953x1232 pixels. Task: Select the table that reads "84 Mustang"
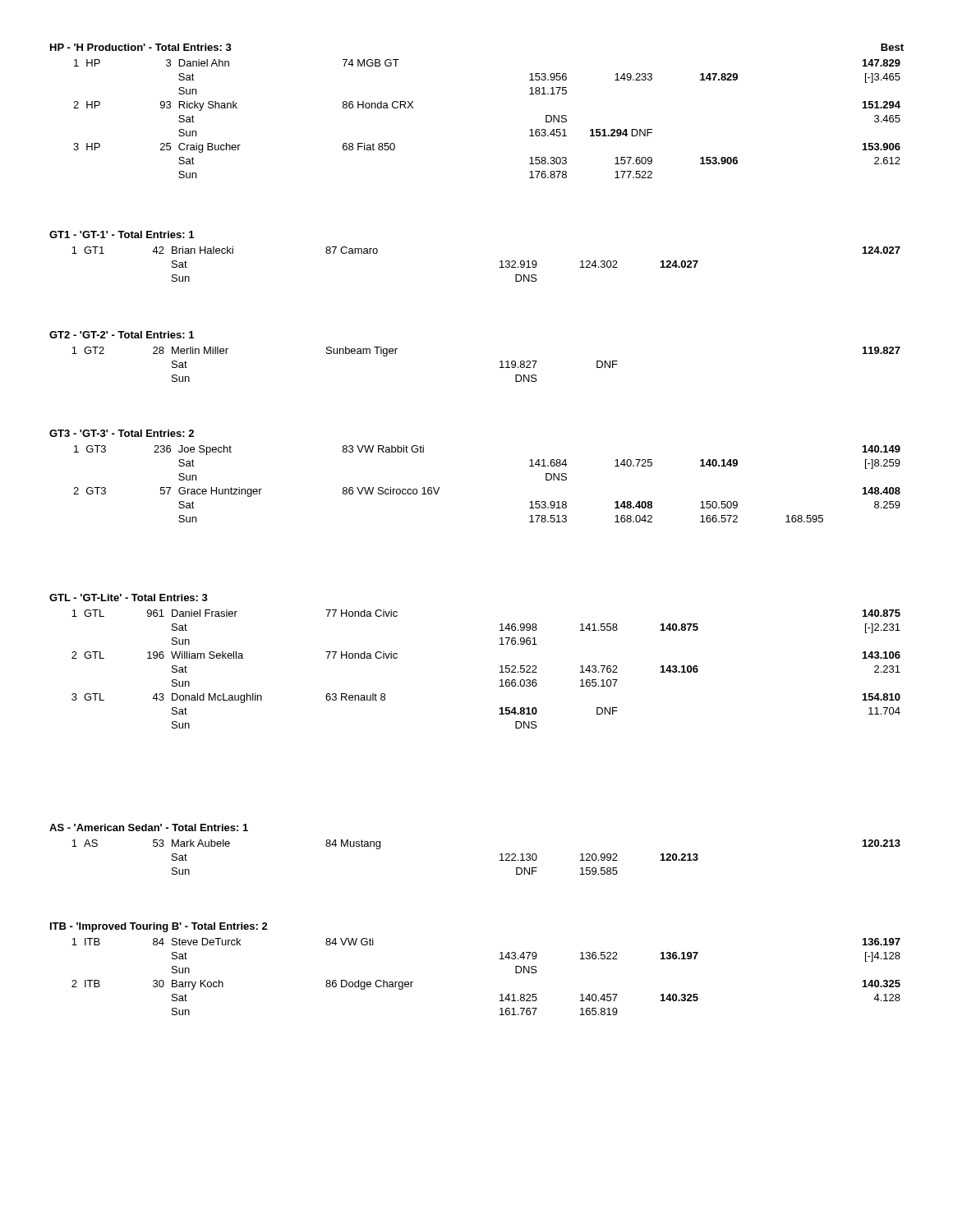476,857
